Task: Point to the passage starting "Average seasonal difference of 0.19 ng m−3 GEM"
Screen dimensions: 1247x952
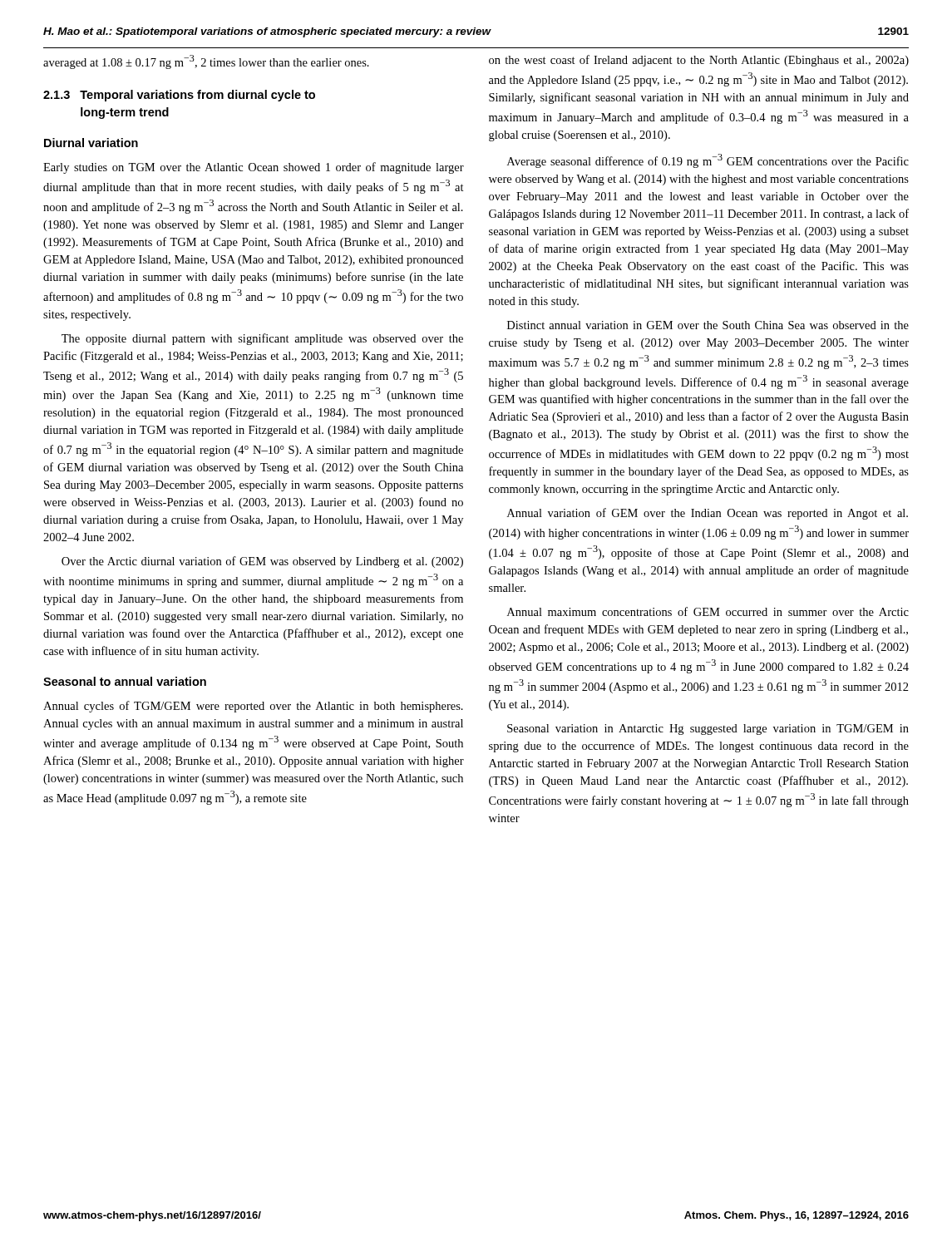Action: pos(699,230)
